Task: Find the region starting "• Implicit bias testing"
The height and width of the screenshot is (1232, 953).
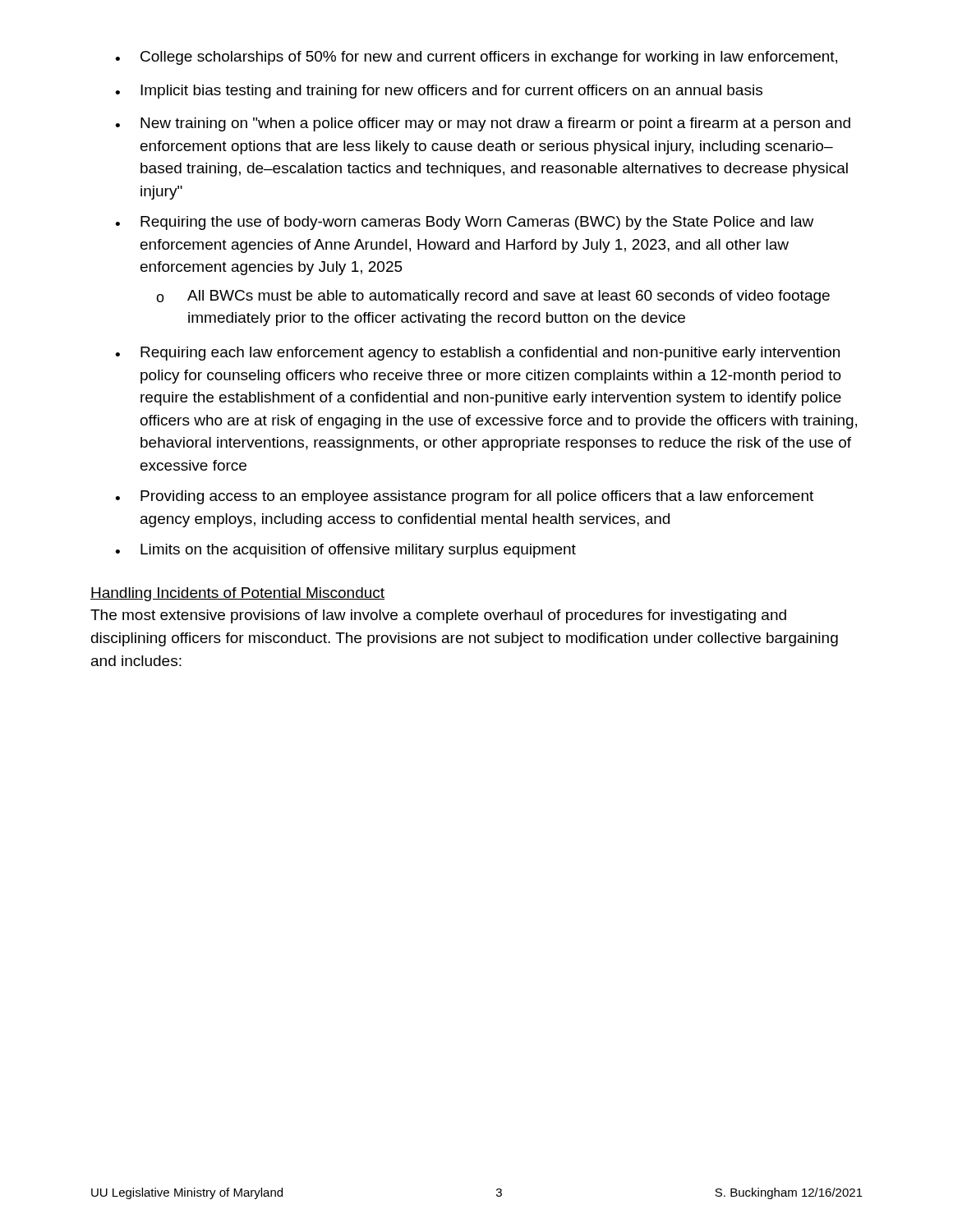Action: (x=439, y=91)
